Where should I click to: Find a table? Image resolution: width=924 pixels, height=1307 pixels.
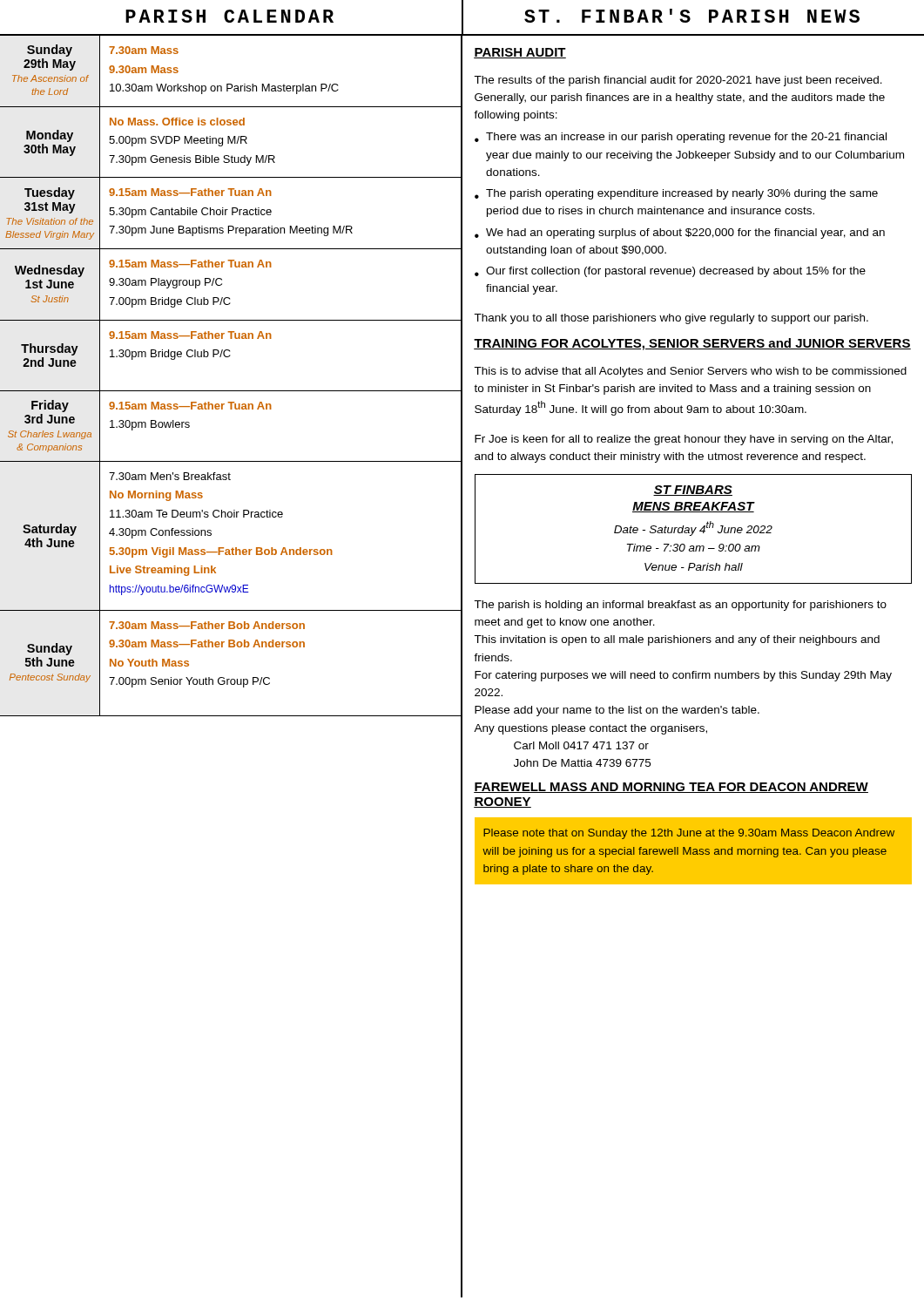(231, 667)
